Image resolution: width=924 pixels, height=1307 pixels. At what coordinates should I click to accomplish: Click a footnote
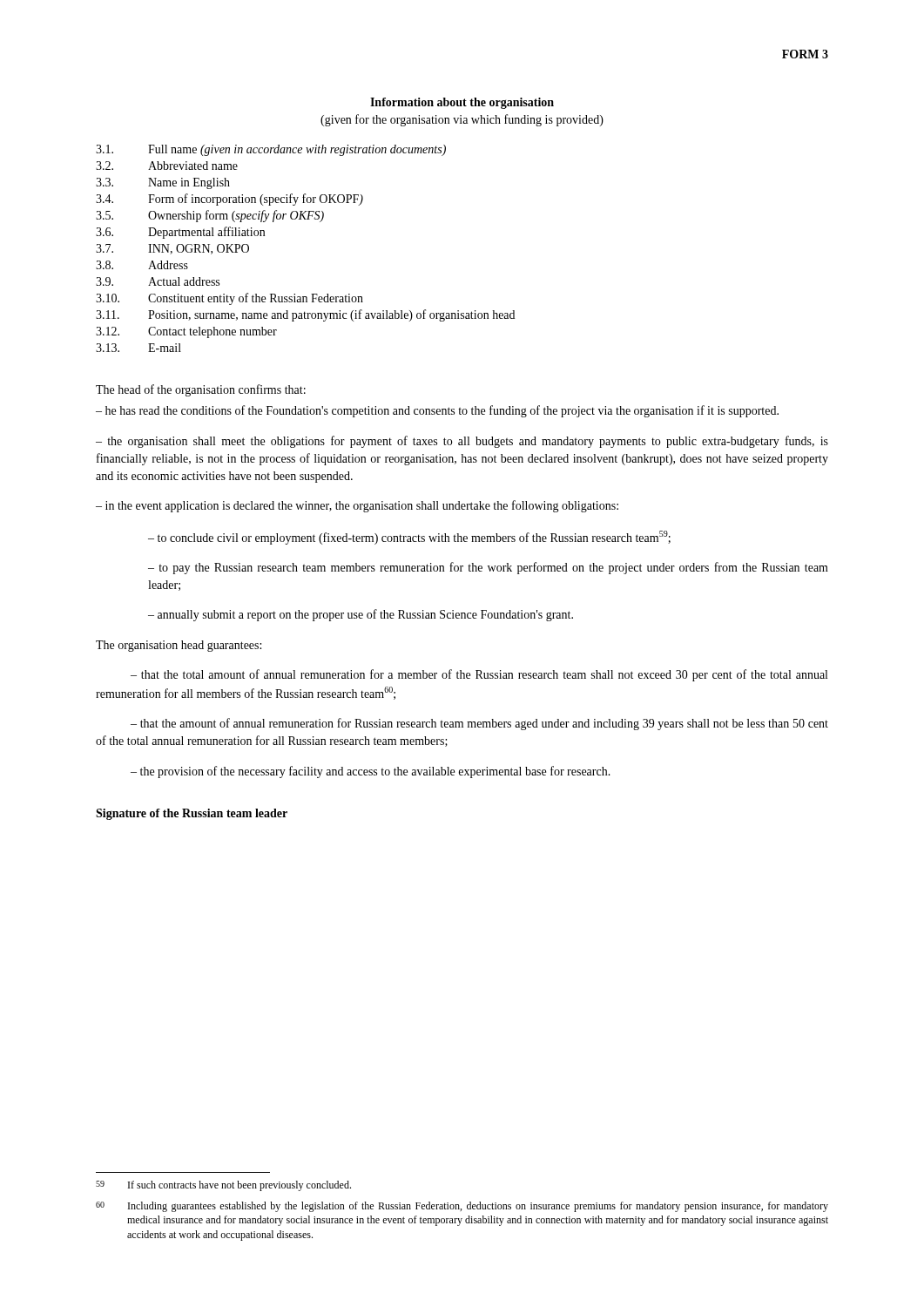click(462, 1210)
